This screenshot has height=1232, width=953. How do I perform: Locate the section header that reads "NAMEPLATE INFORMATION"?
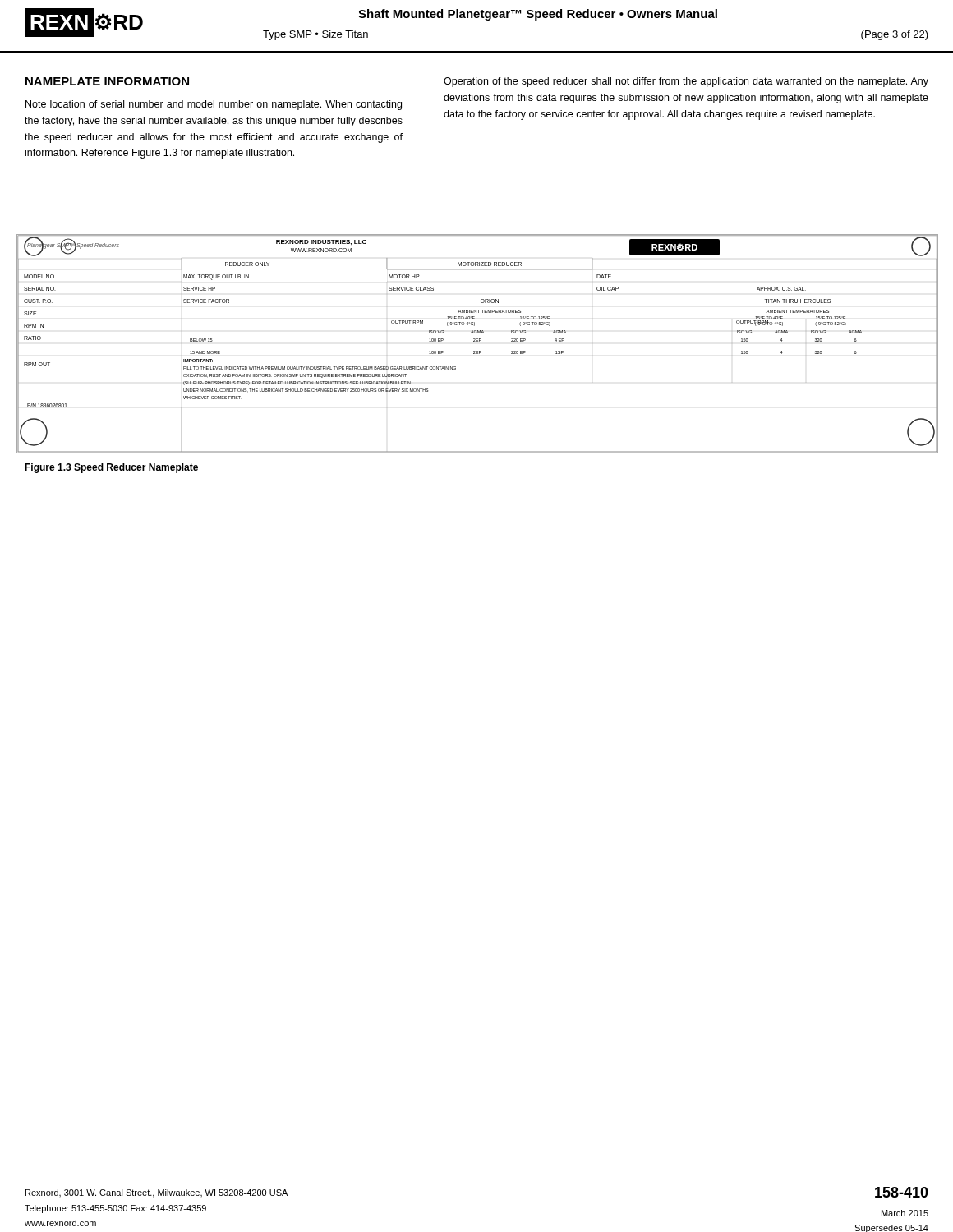[x=107, y=81]
